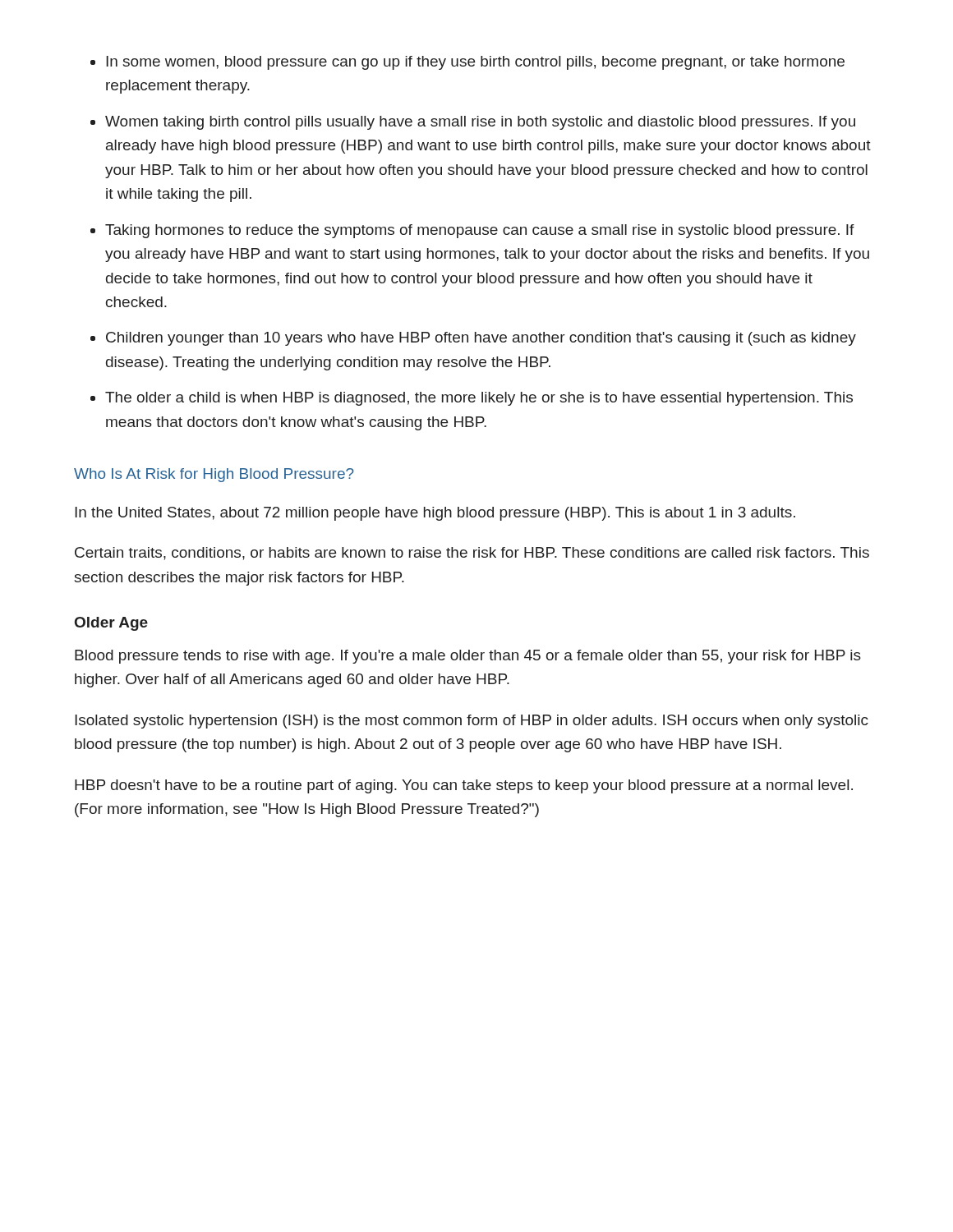This screenshot has width=953, height=1232.
Task: Click on the text block starting "Children younger than"
Action: (x=492, y=350)
